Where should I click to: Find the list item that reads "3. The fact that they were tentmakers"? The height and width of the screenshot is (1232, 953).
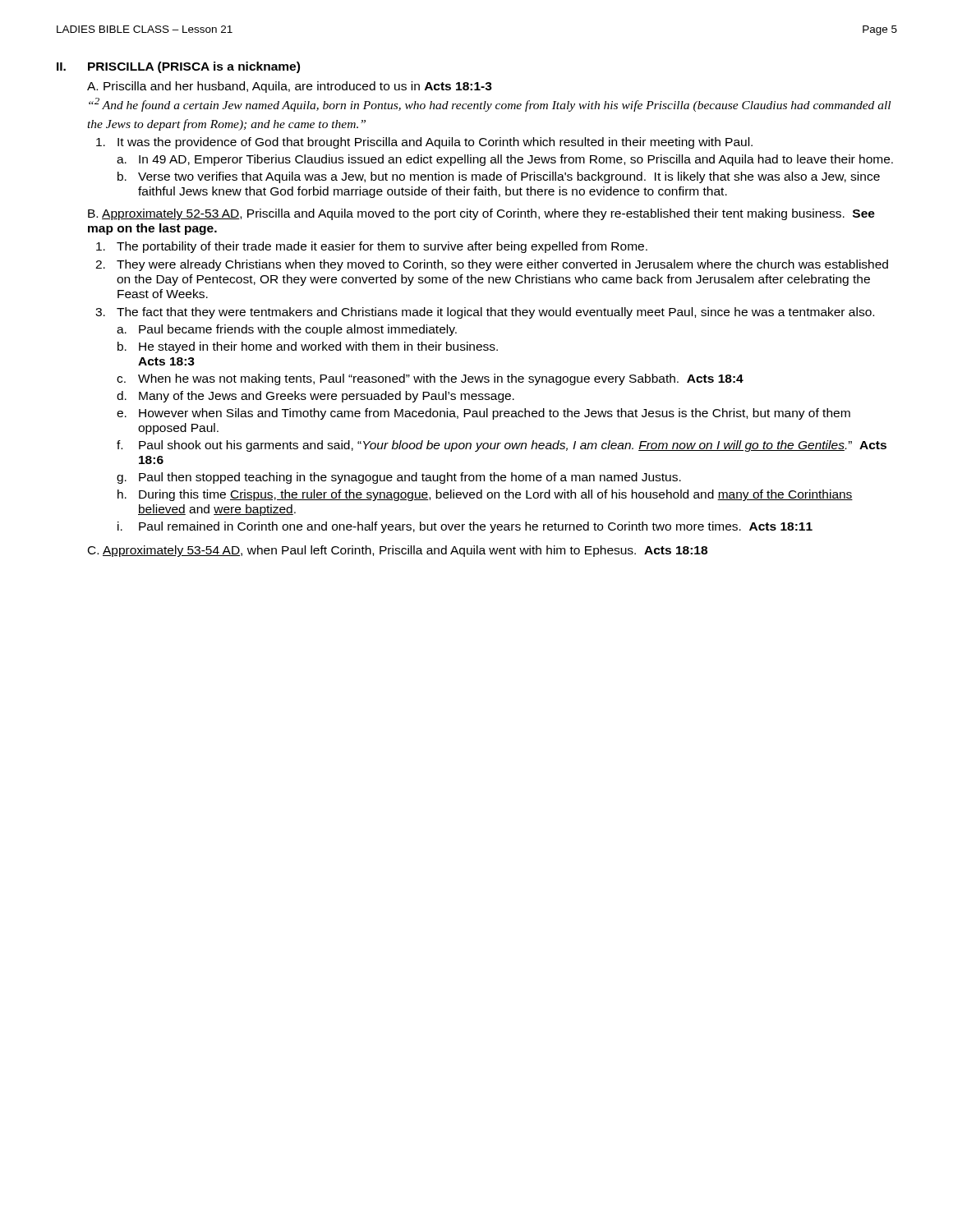coord(496,421)
